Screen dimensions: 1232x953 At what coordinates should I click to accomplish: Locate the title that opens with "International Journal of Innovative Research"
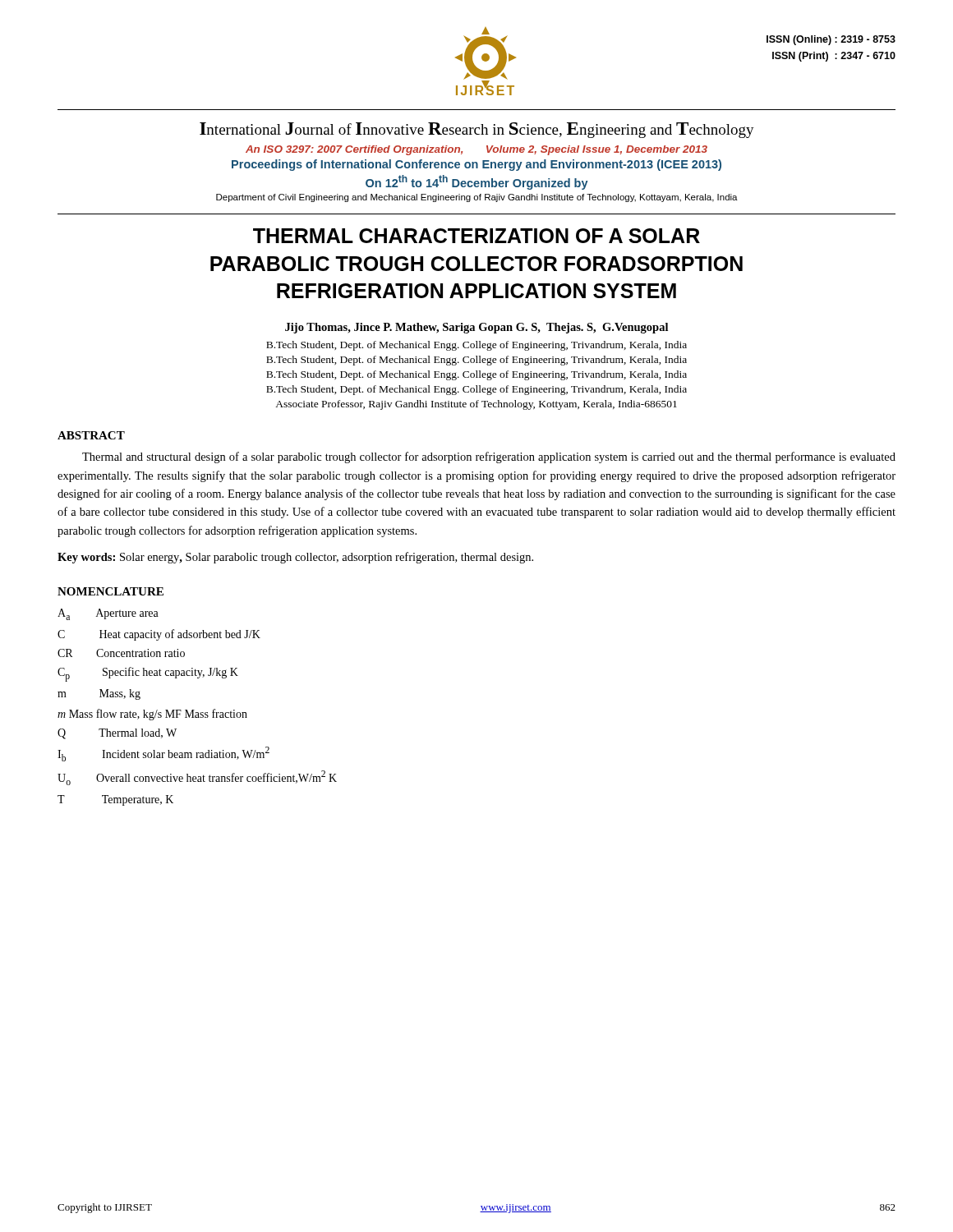(x=476, y=129)
